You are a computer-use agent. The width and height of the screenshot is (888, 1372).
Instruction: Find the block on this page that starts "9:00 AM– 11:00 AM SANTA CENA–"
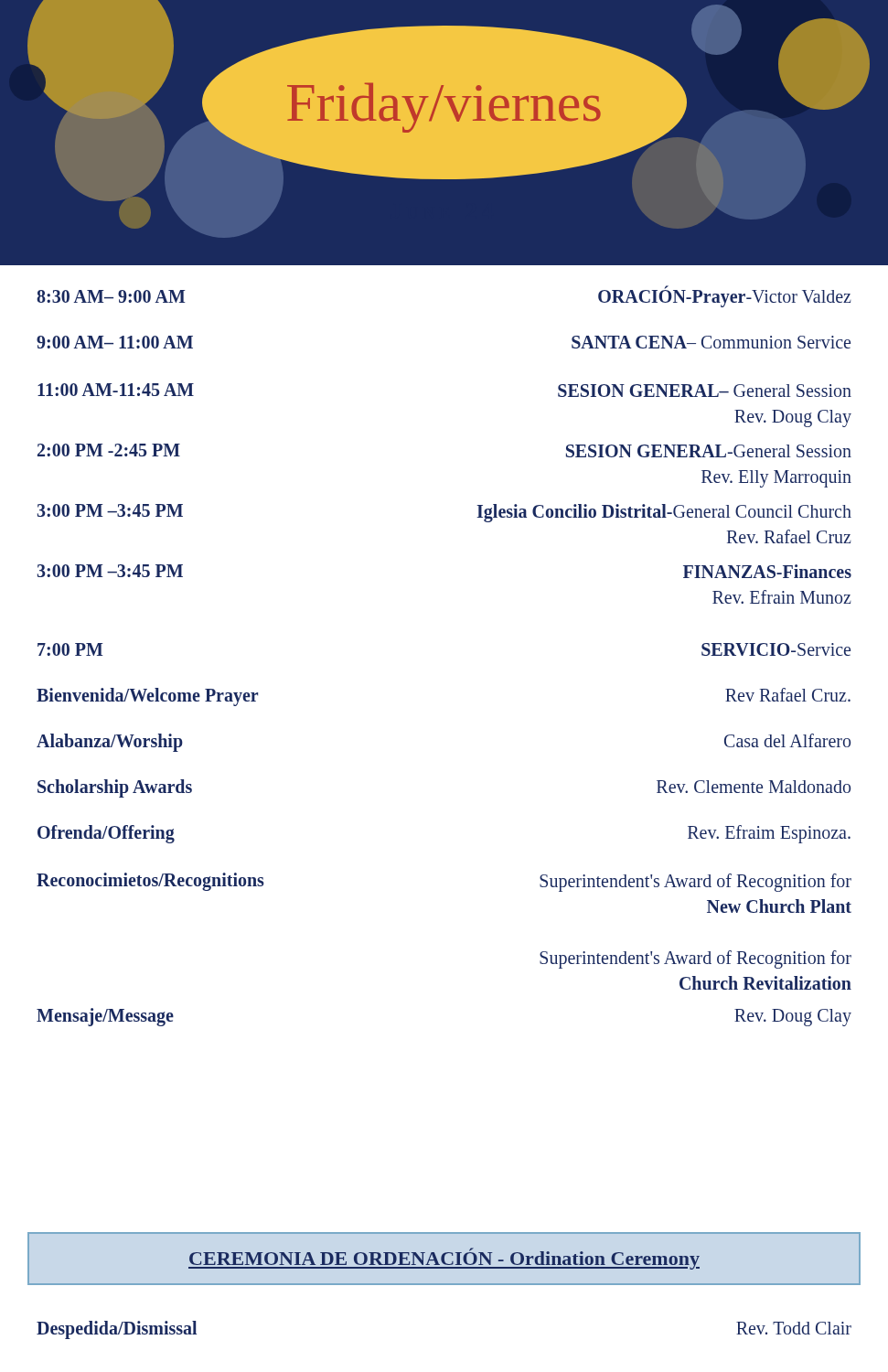(122, 342)
